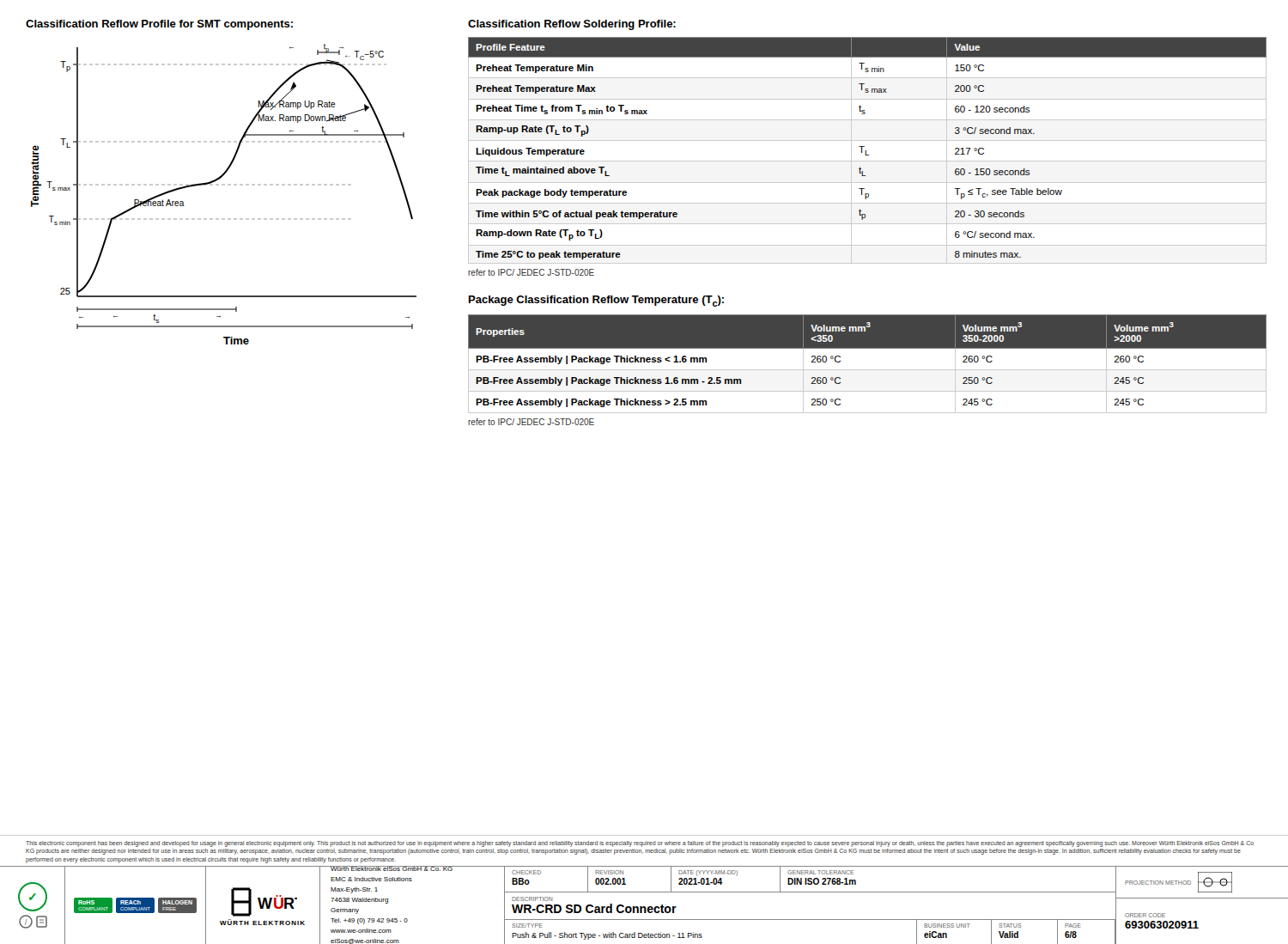Select the text block starting "This electronic component has been"
The height and width of the screenshot is (944, 1288).
tap(640, 851)
